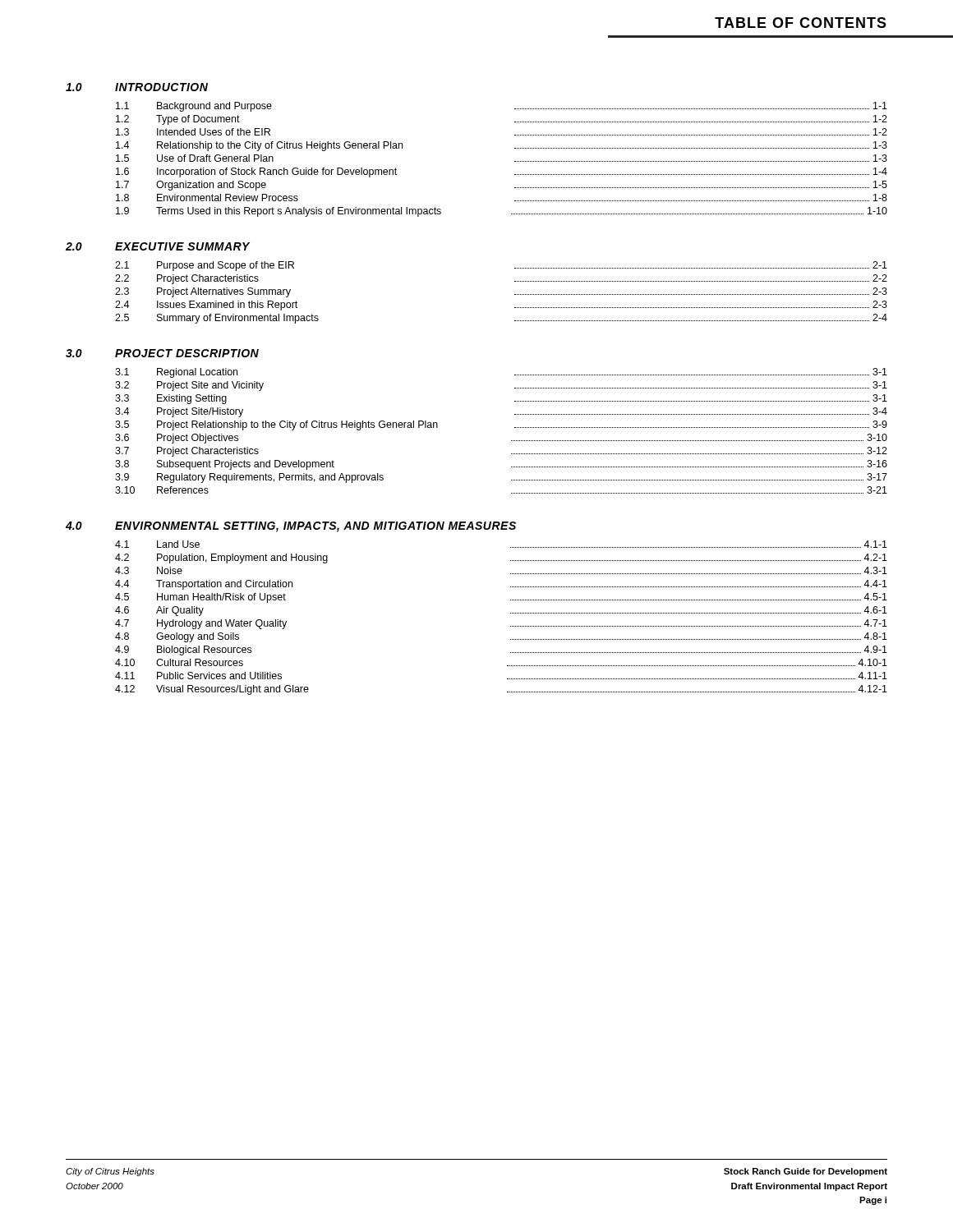Point to "1.0 INTRODUCTION"
This screenshot has height=1232, width=953.
pos(137,87)
